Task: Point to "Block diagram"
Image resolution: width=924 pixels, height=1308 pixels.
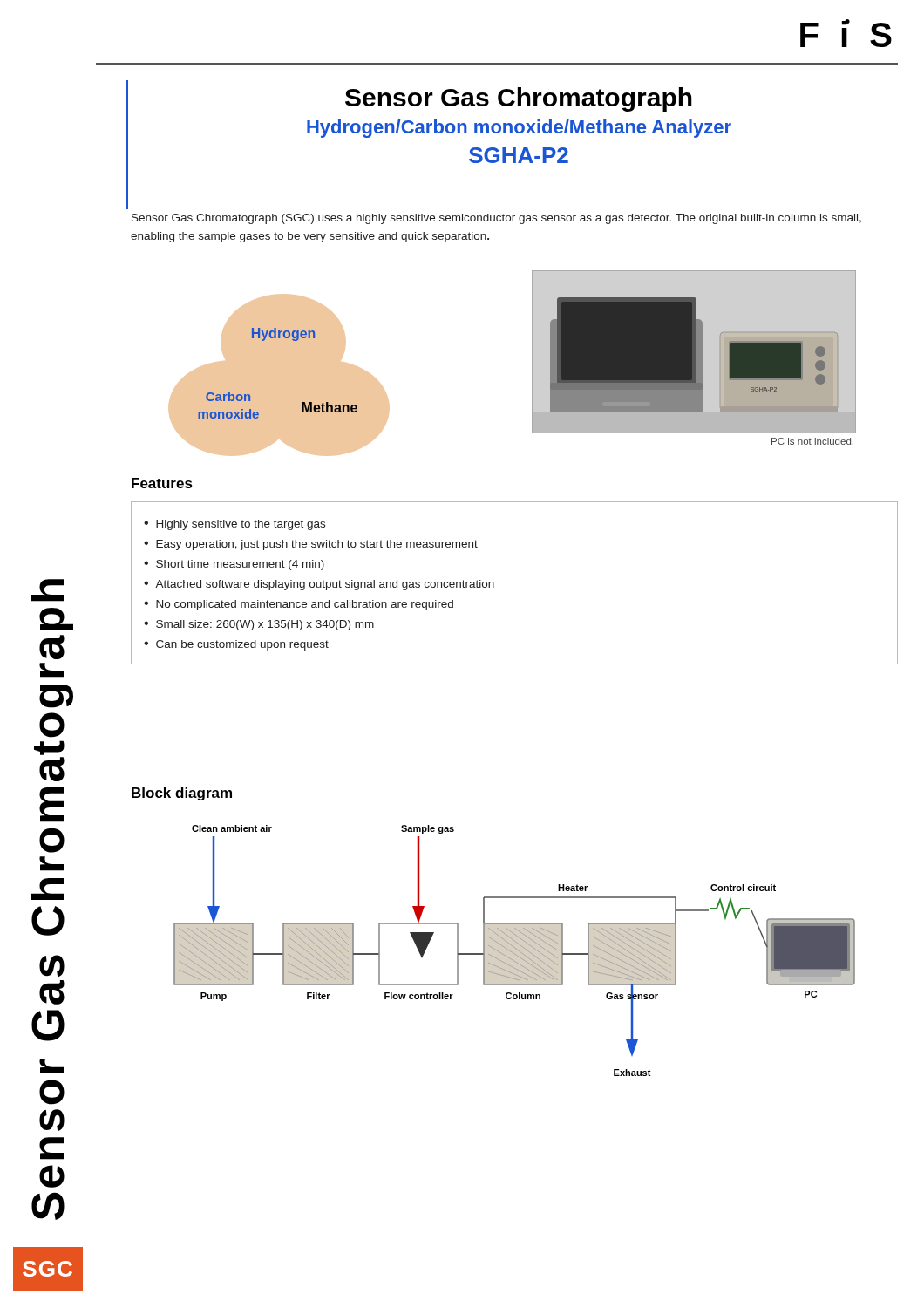Action: 182,793
